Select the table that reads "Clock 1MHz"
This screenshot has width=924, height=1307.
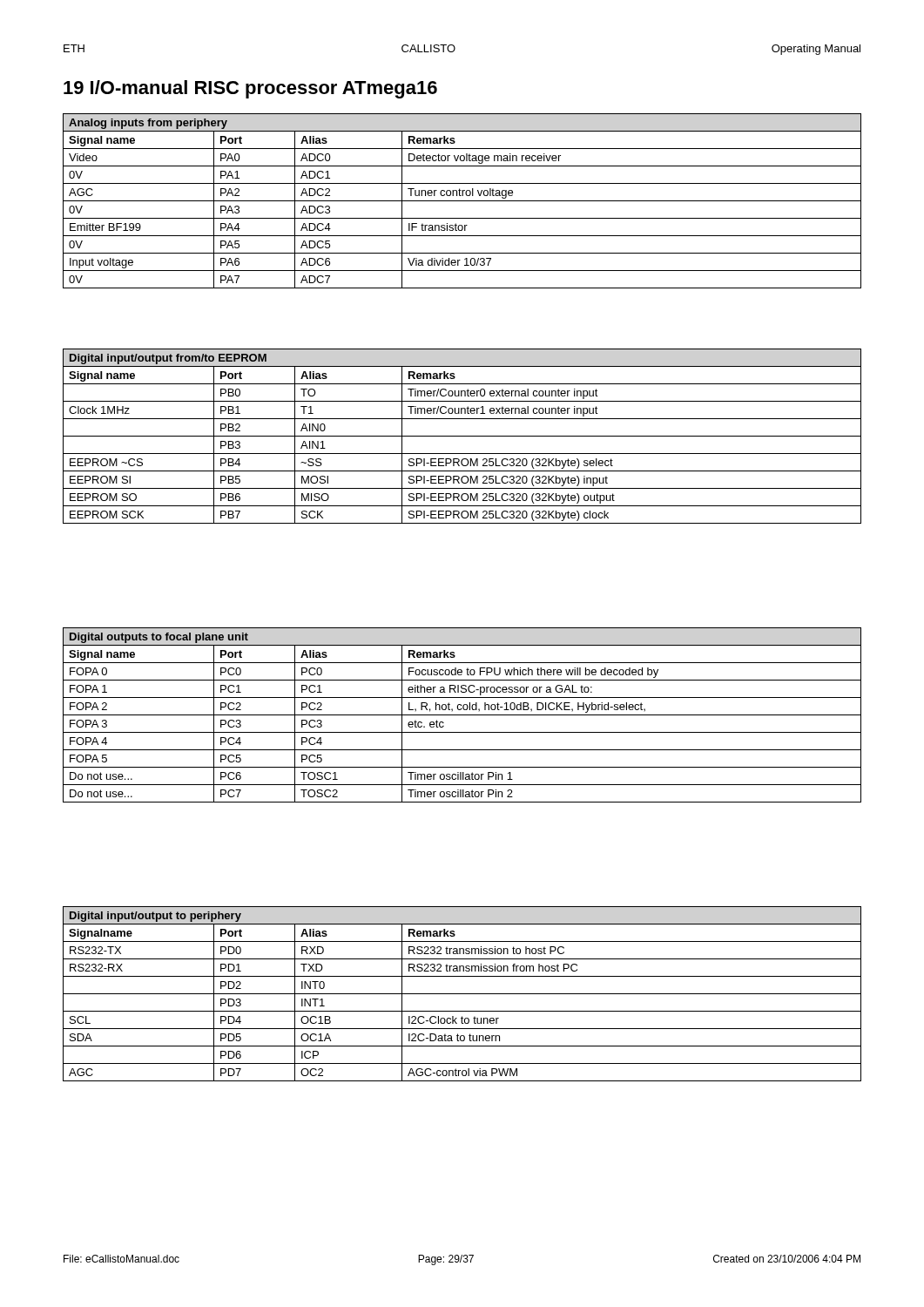[462, 436]
